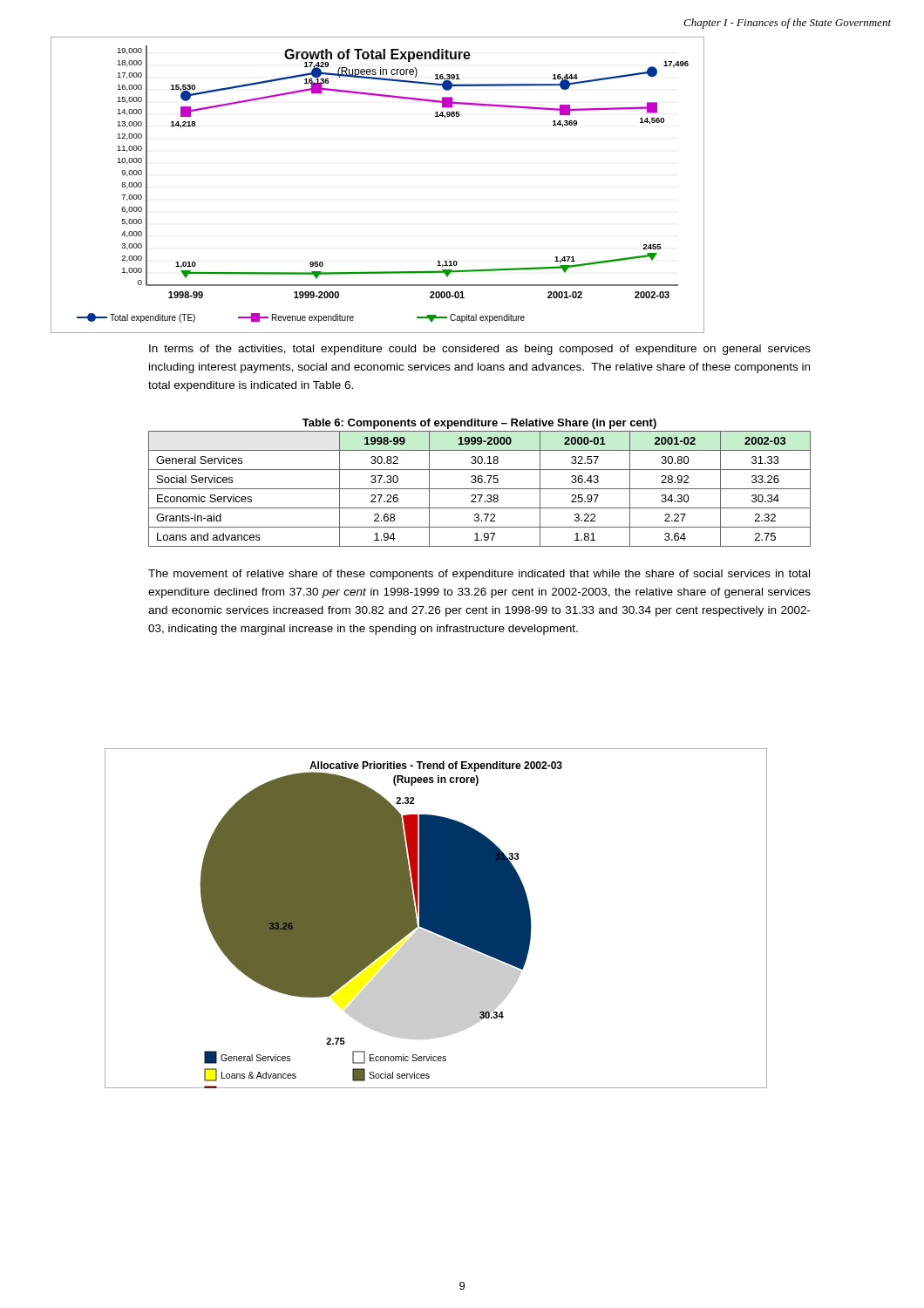
Task: Find the line chart
Action: click(377, 186)
